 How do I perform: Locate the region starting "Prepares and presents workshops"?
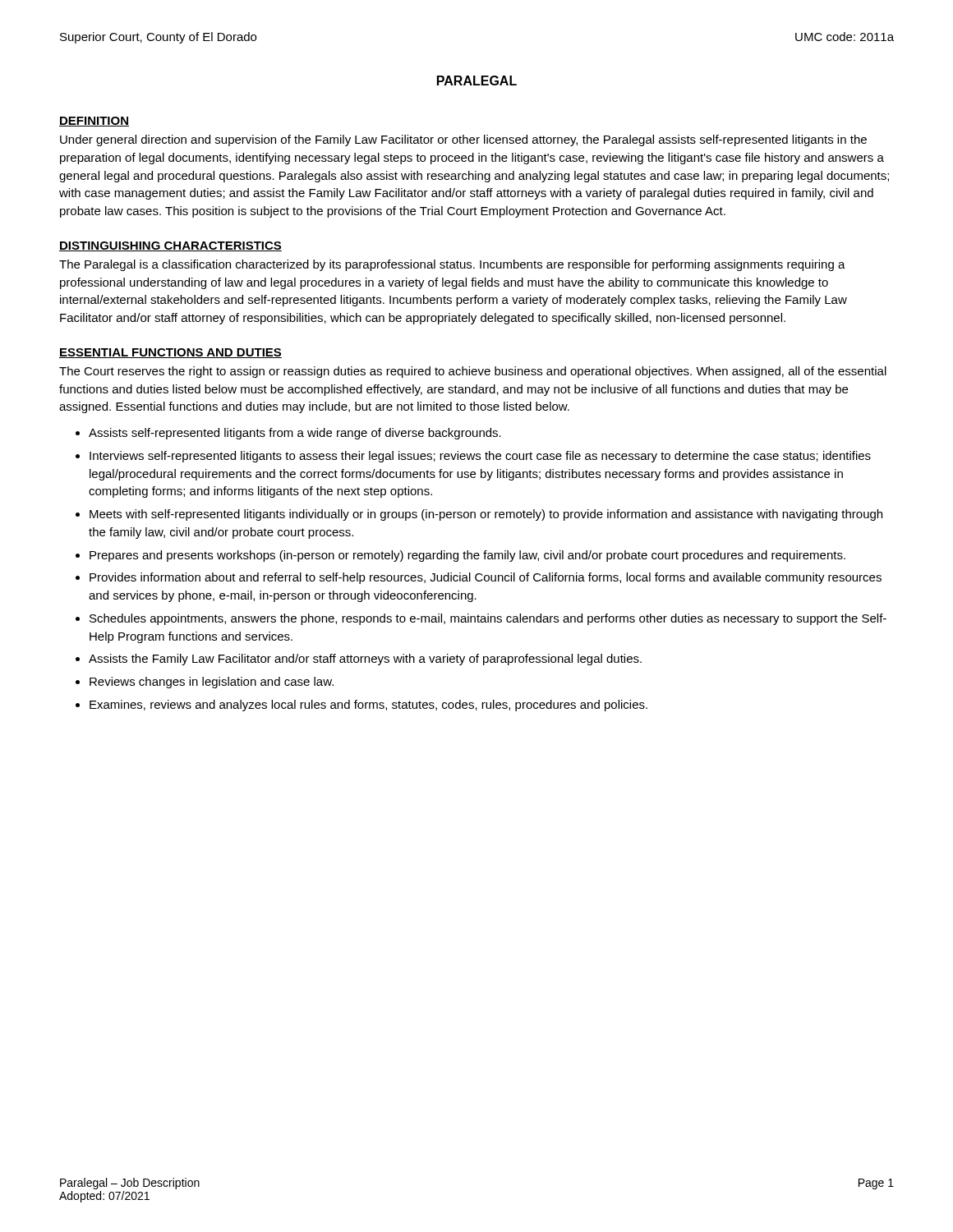pos(467,554)
